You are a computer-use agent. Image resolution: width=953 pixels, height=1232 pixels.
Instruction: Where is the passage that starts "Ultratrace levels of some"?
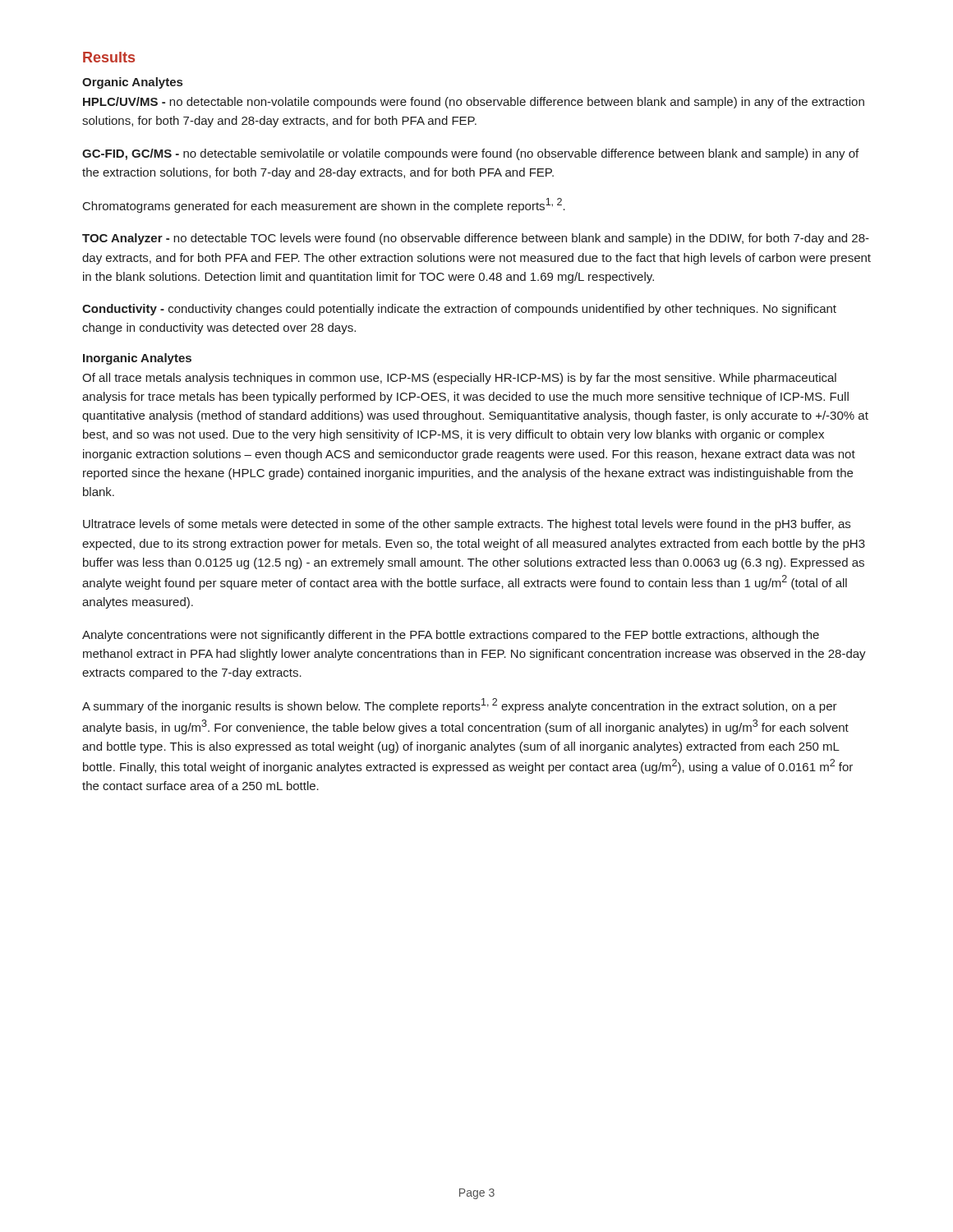[474, 563]
